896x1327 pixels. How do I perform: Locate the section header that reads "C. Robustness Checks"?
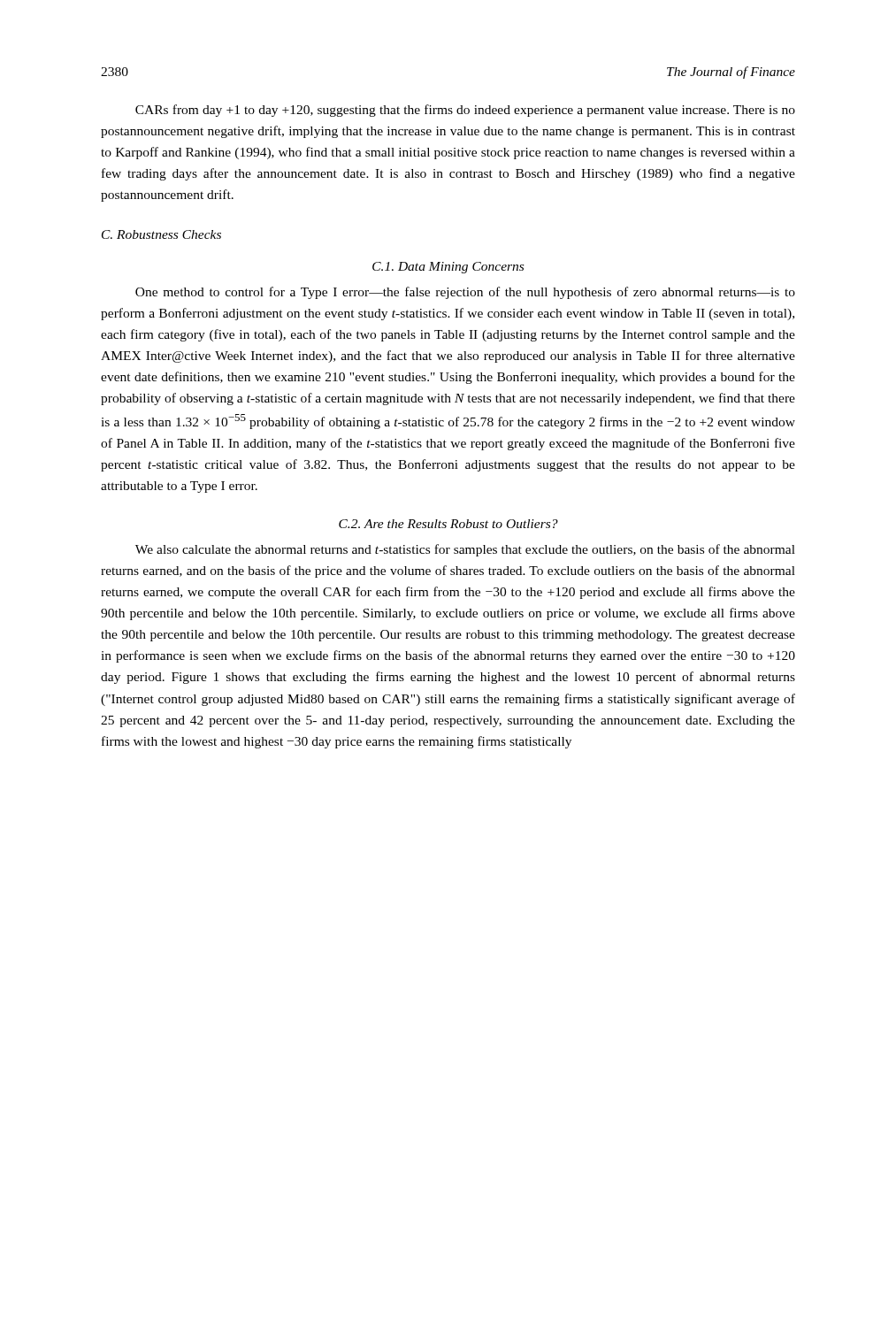(161, 234)
